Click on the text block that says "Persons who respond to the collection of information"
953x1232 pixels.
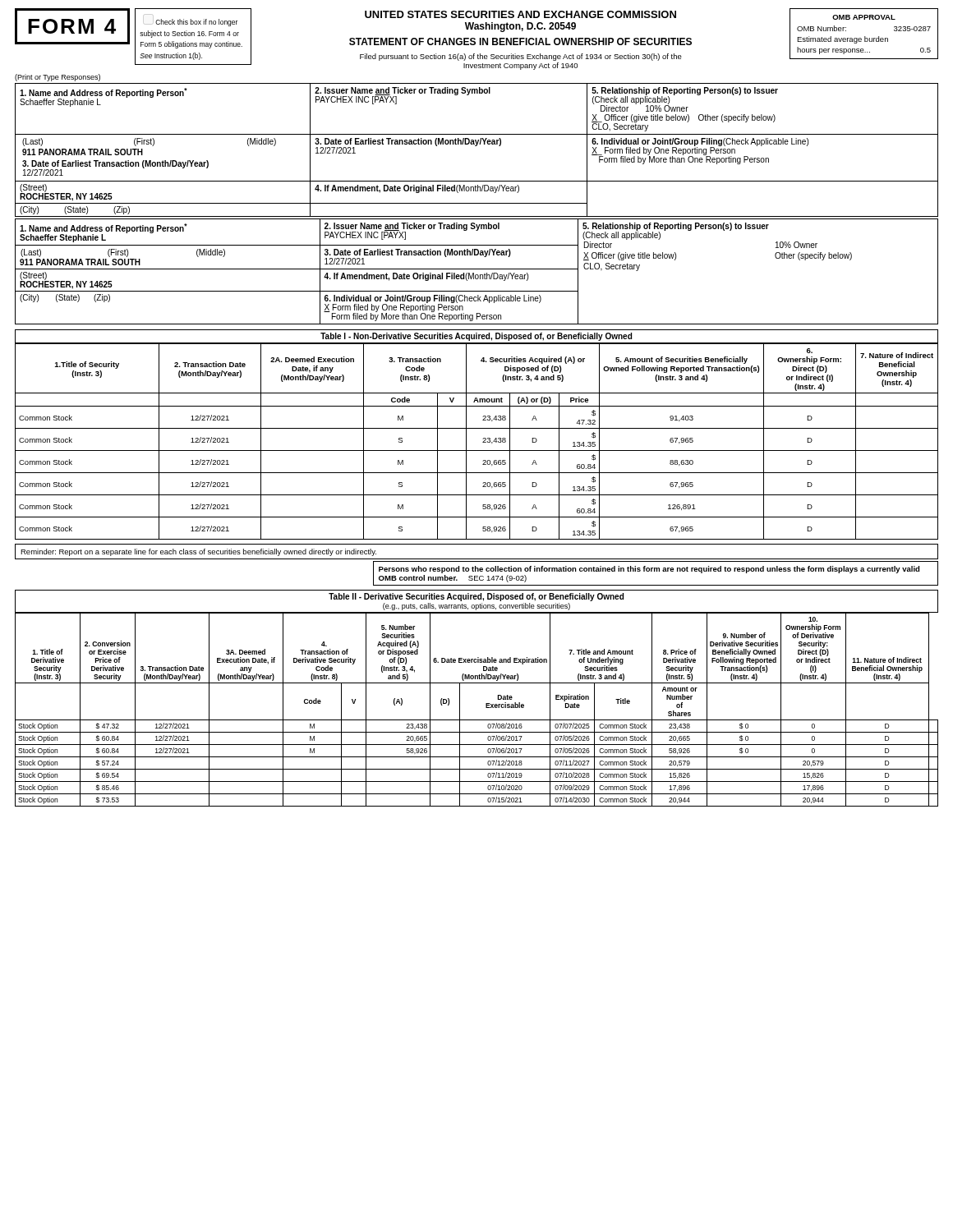tap(649, 574)
